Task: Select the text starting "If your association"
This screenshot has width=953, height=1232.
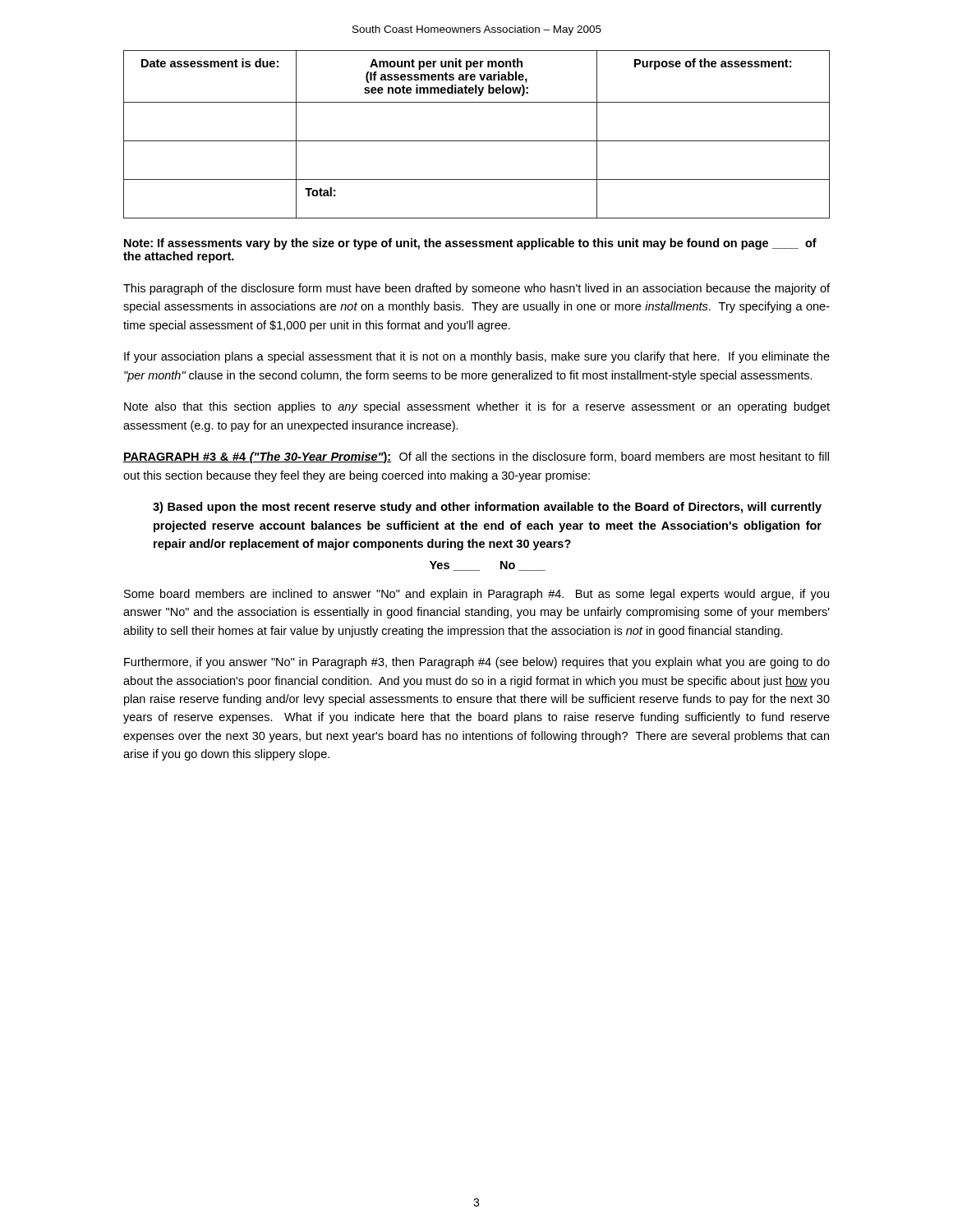Action: 476,366
